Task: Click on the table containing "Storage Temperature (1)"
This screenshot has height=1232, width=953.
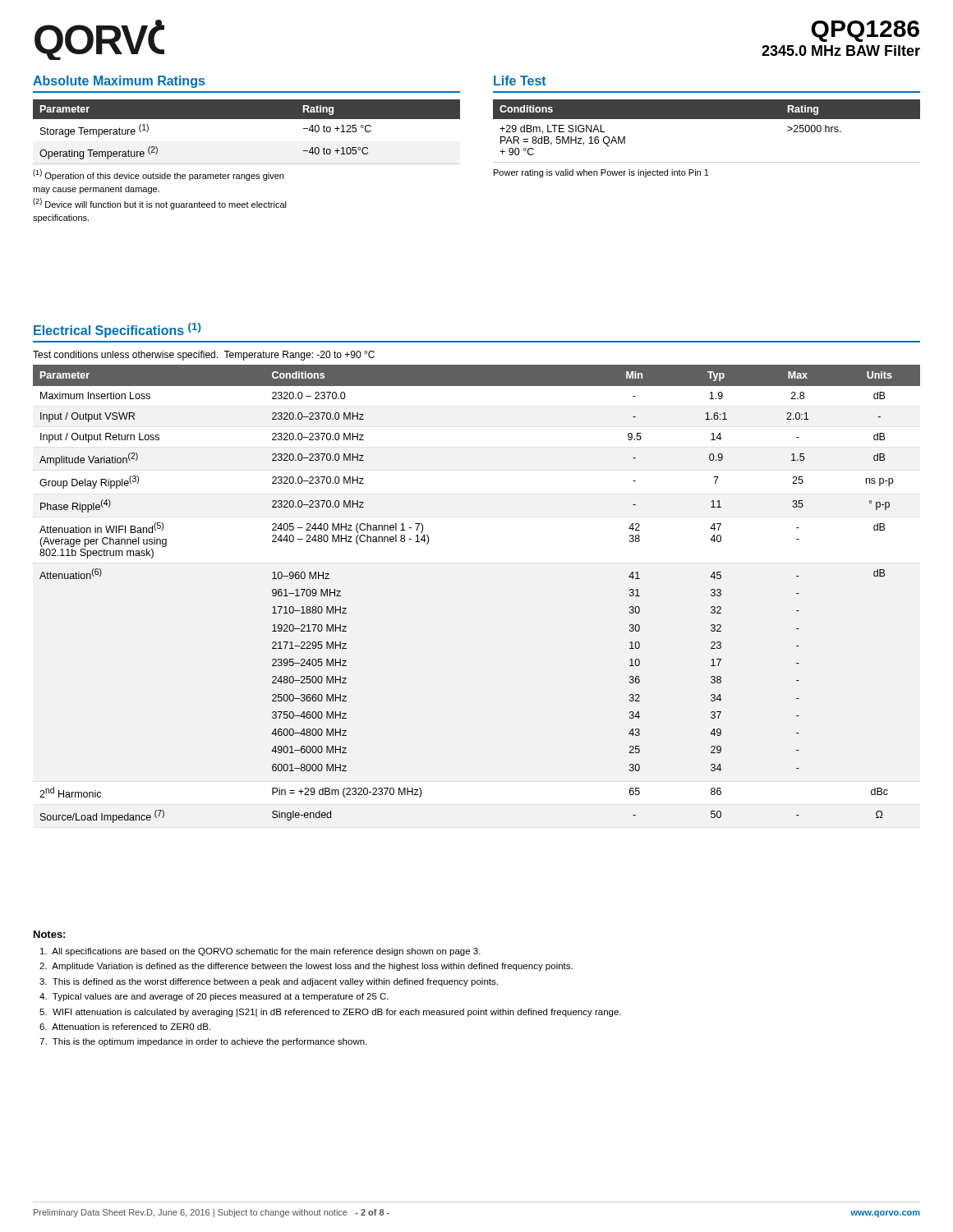Action: pos(246,132)
